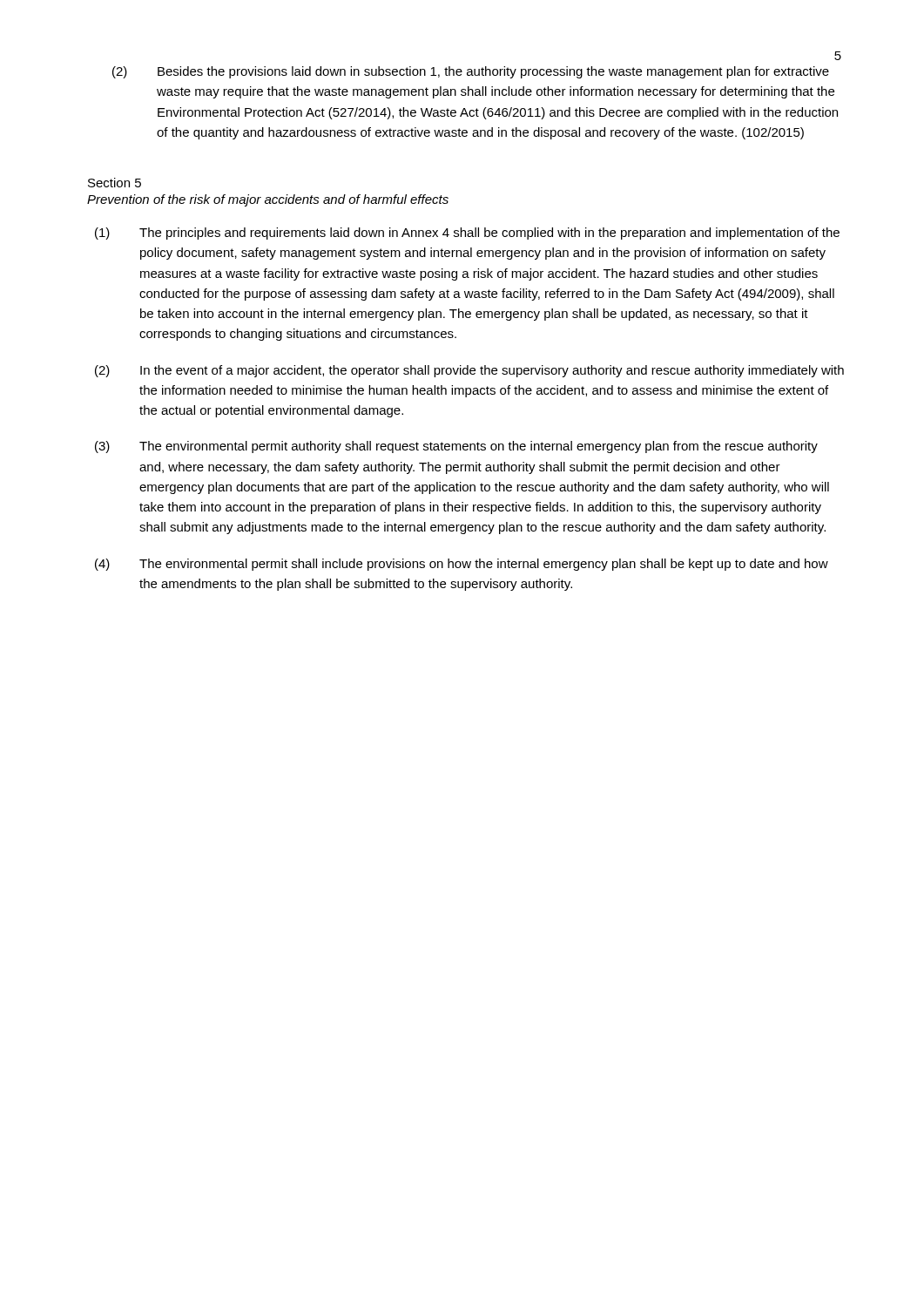Locate the block of text that opens with "(2) In the event of a major accident,"

pyautogui.click(x=466, y=390)
